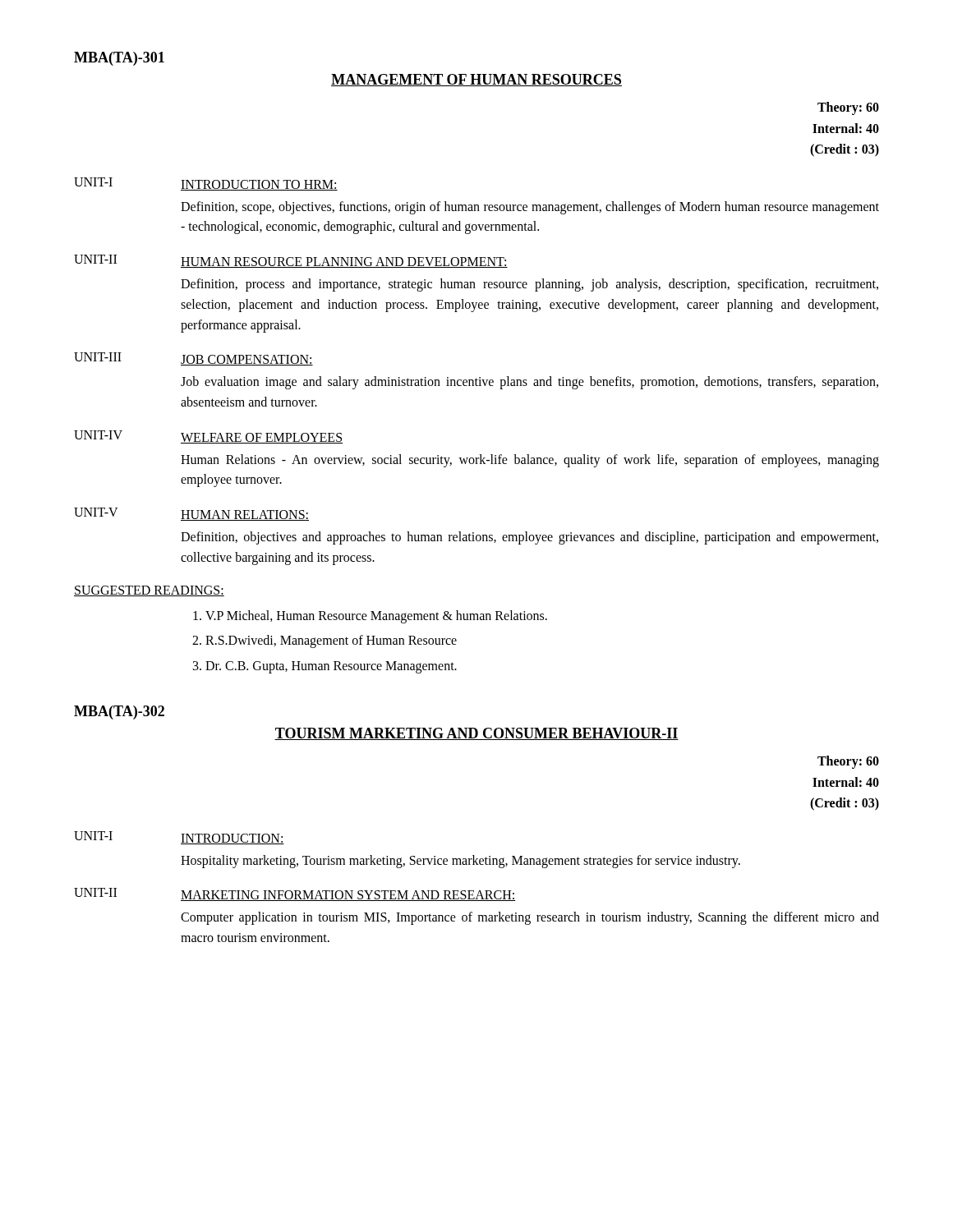Locate the section header that says "UNIT-I INTRODUCTION: Hospitality marketing, Tourism"
This screenshot has width=953, height=1232.
476,850
